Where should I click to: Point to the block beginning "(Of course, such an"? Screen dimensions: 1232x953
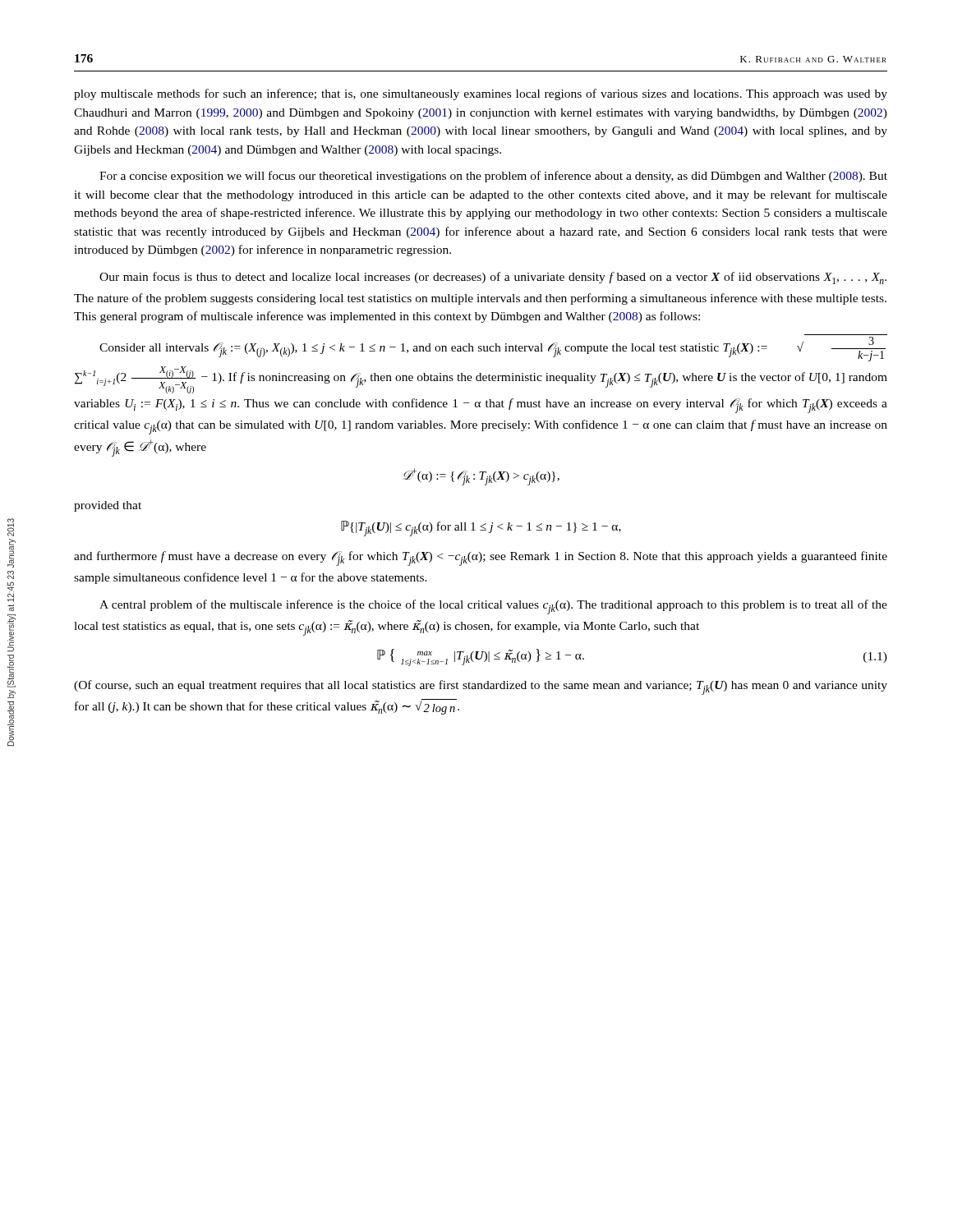[481, 697]
